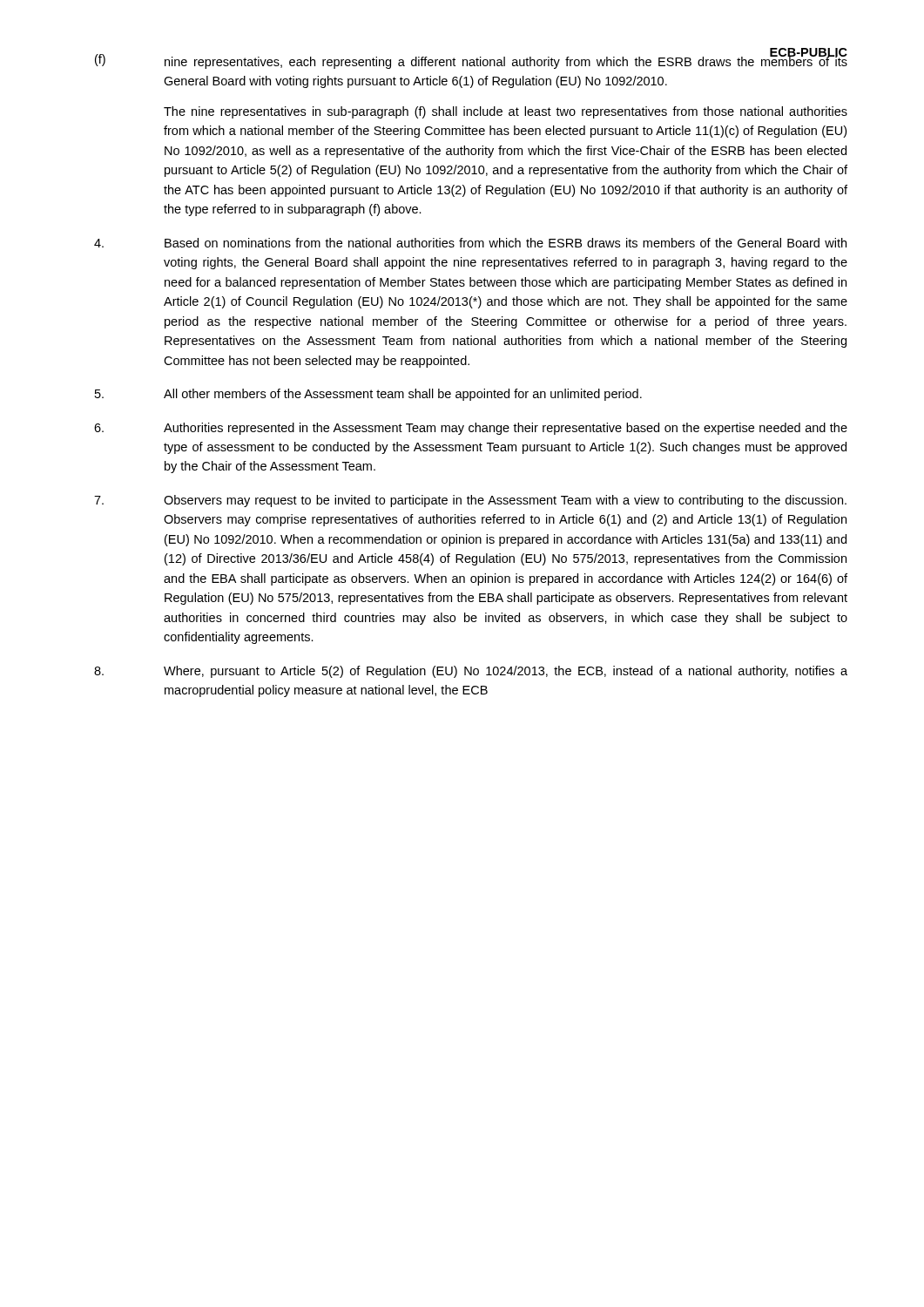Click on the list item with the text "7. Observers may request to"
The height and width of the screenshot is (1307, 924).
(471, 569)
